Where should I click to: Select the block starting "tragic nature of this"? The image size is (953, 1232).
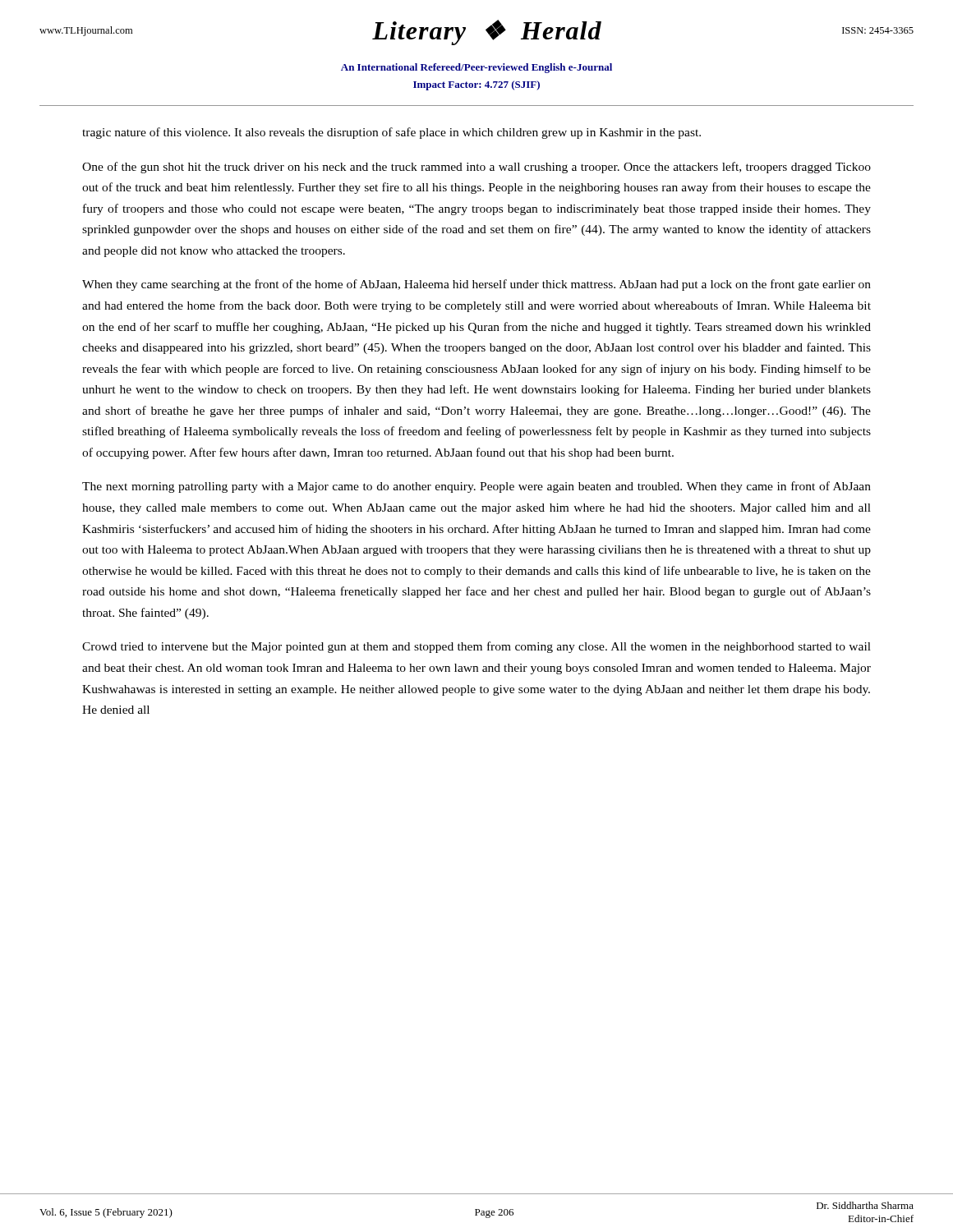click(x=476, y=132)
